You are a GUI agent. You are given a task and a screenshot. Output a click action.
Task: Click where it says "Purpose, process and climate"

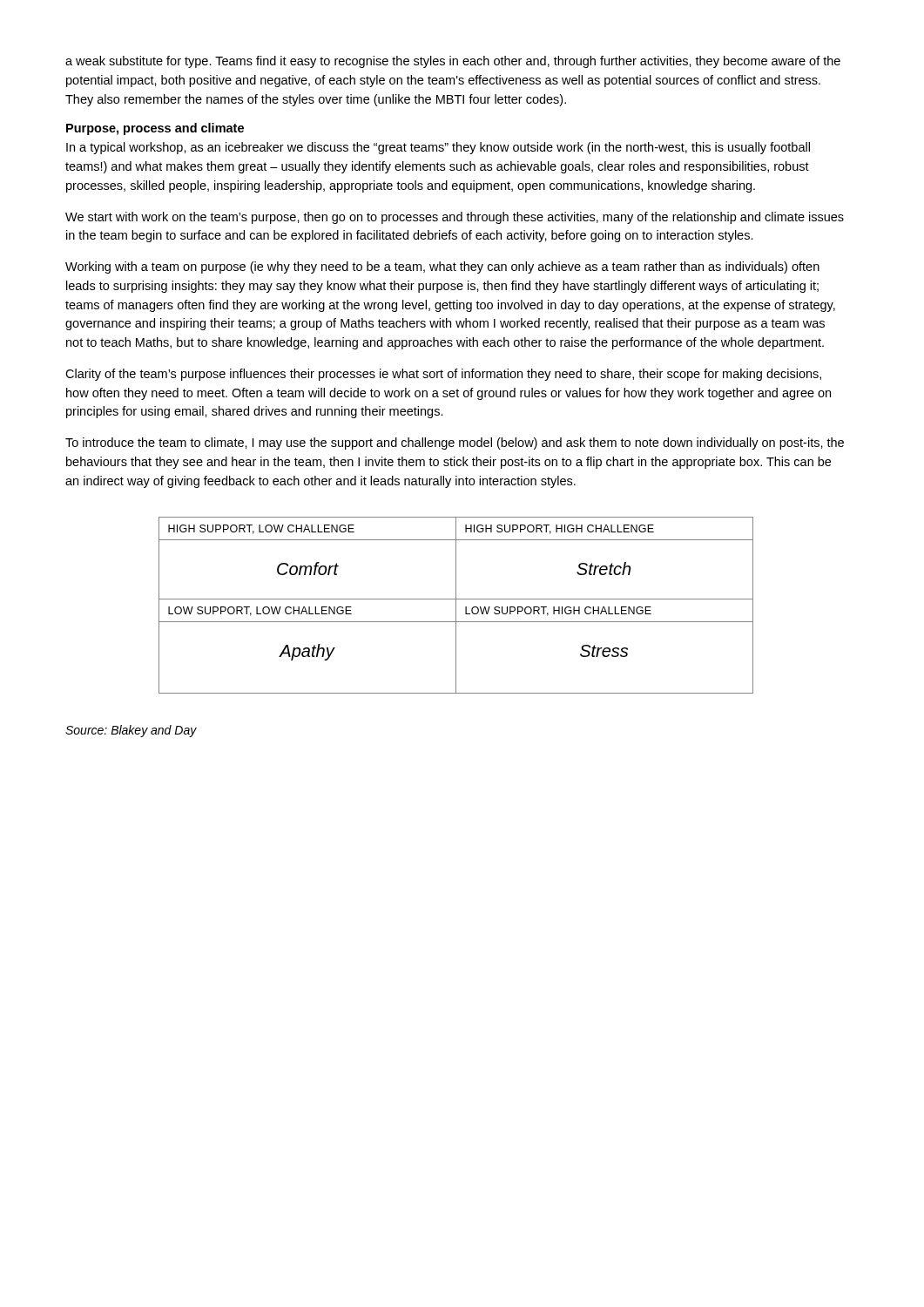tap(155, 128)
